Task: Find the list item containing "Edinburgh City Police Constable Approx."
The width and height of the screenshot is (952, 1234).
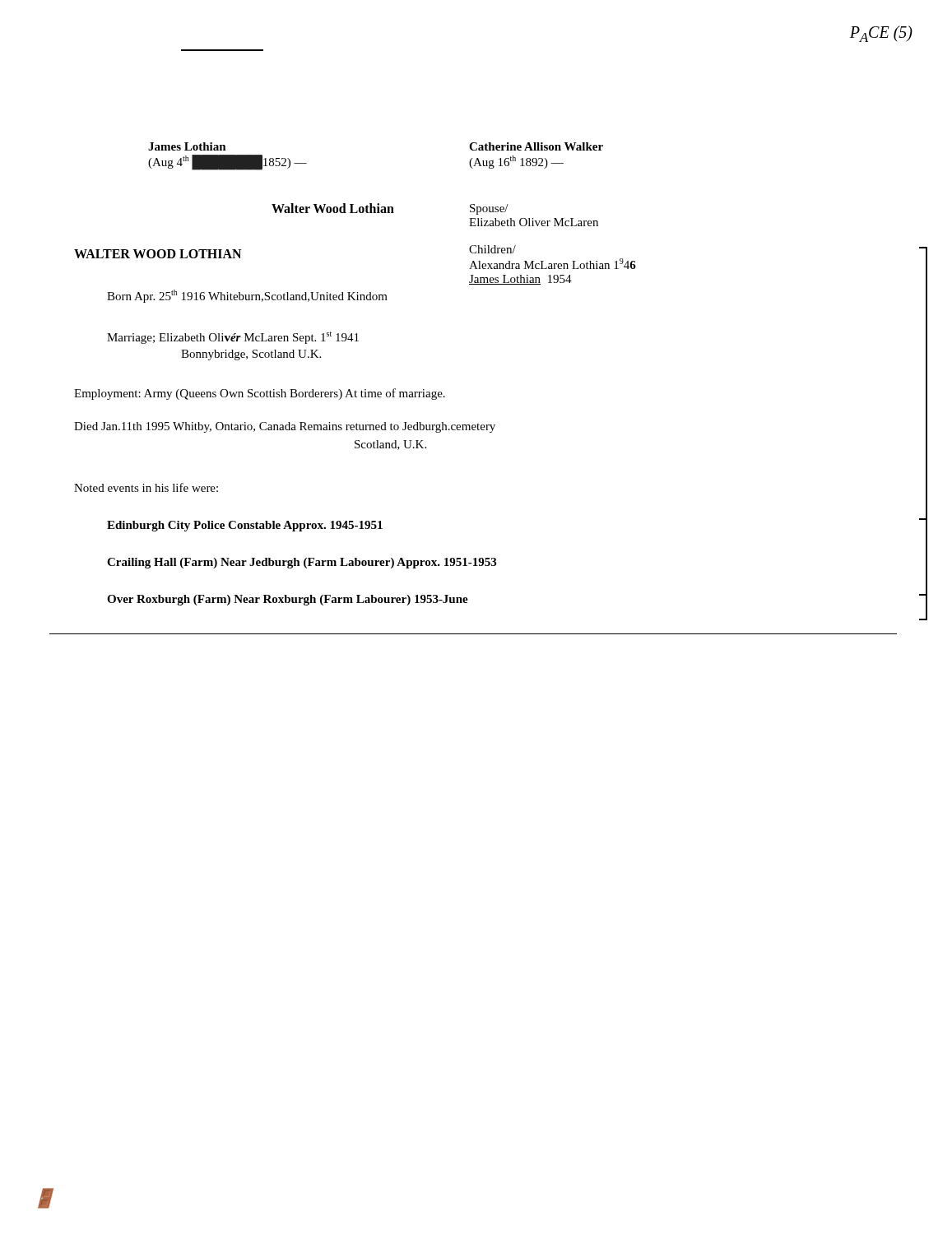Action: (x=245, y=525)
